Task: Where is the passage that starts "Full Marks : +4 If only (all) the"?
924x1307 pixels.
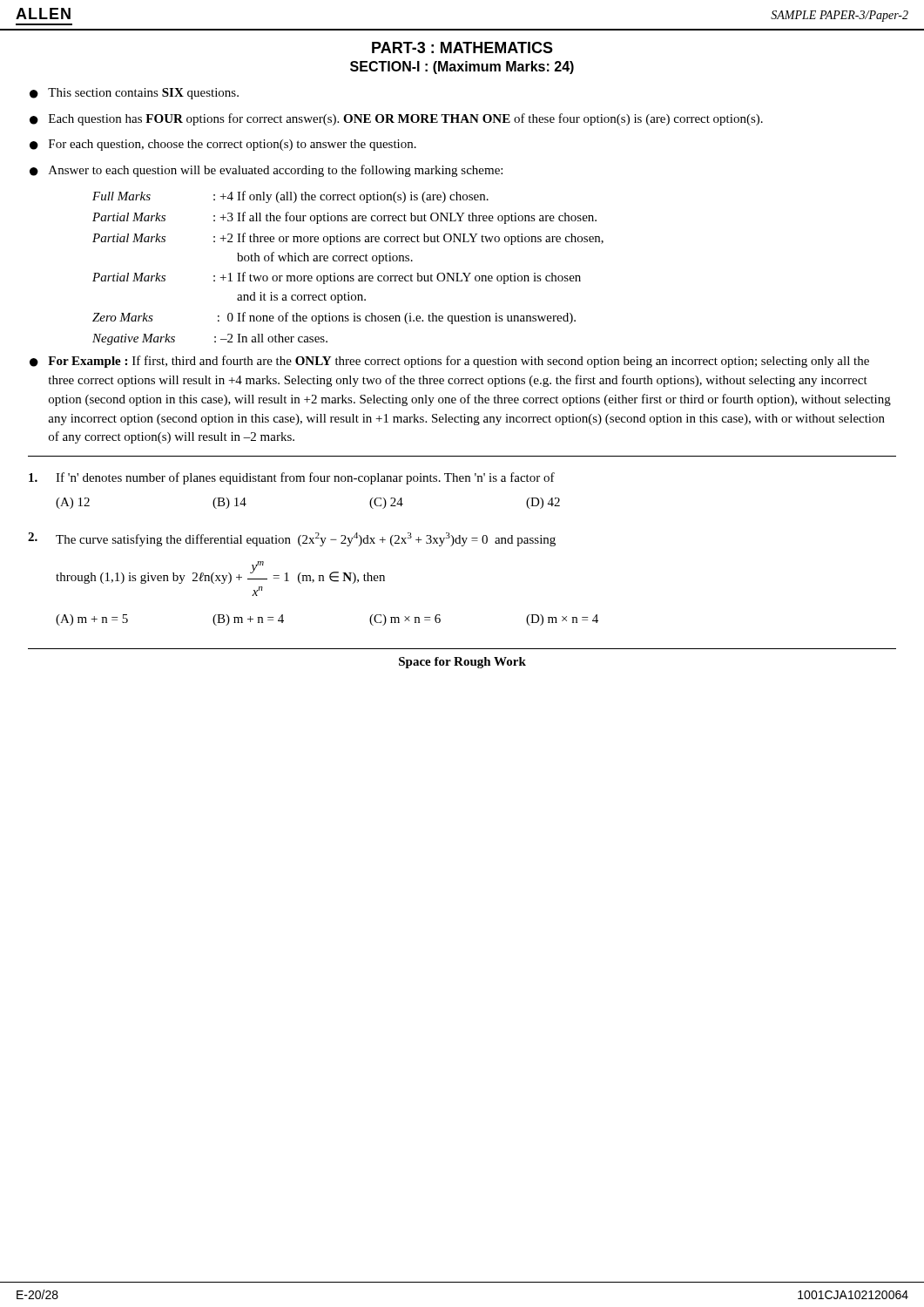Action: pyautogui.click(x=350, y=268)
